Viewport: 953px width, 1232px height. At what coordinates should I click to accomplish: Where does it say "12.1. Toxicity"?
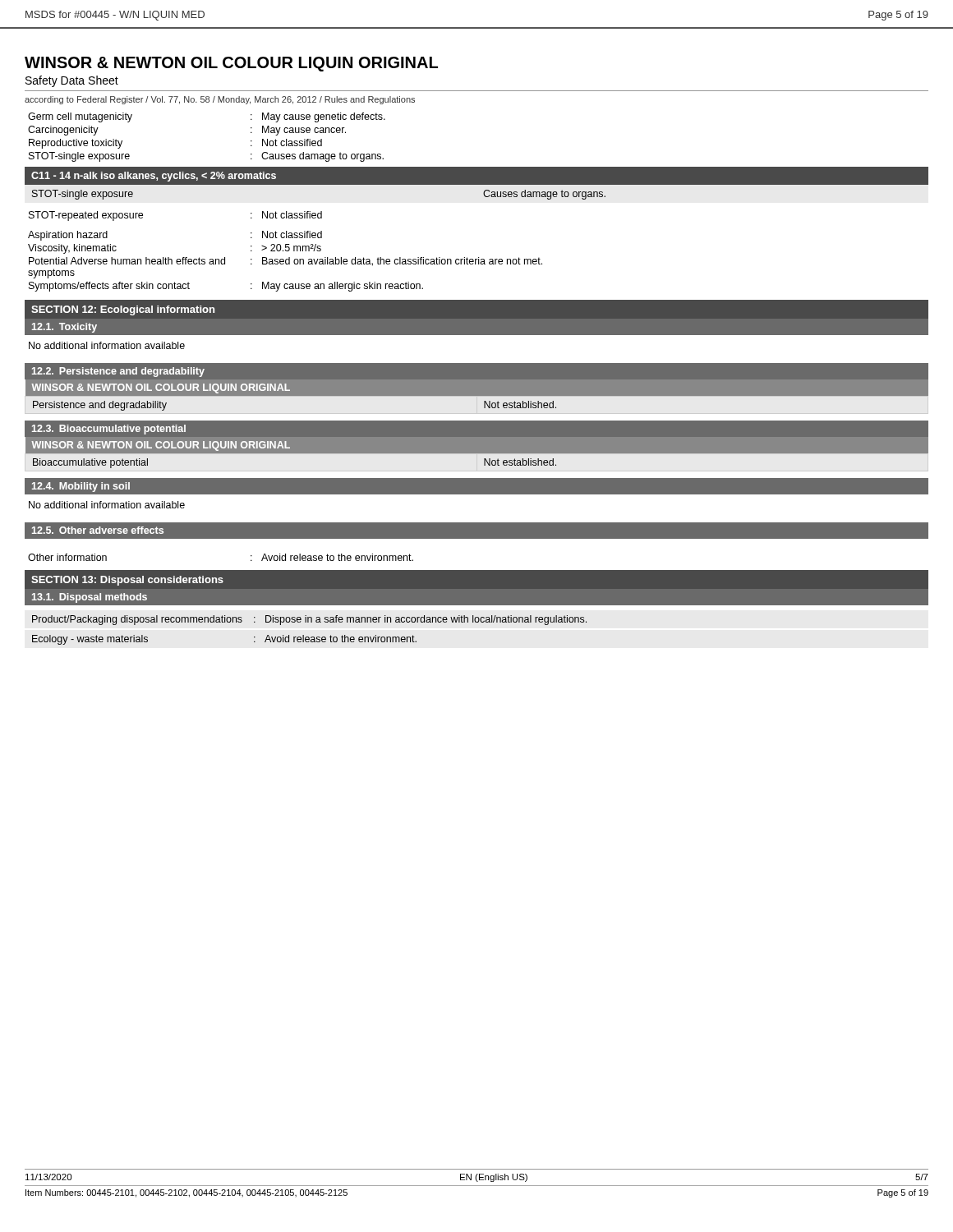(x=64, y=327)
